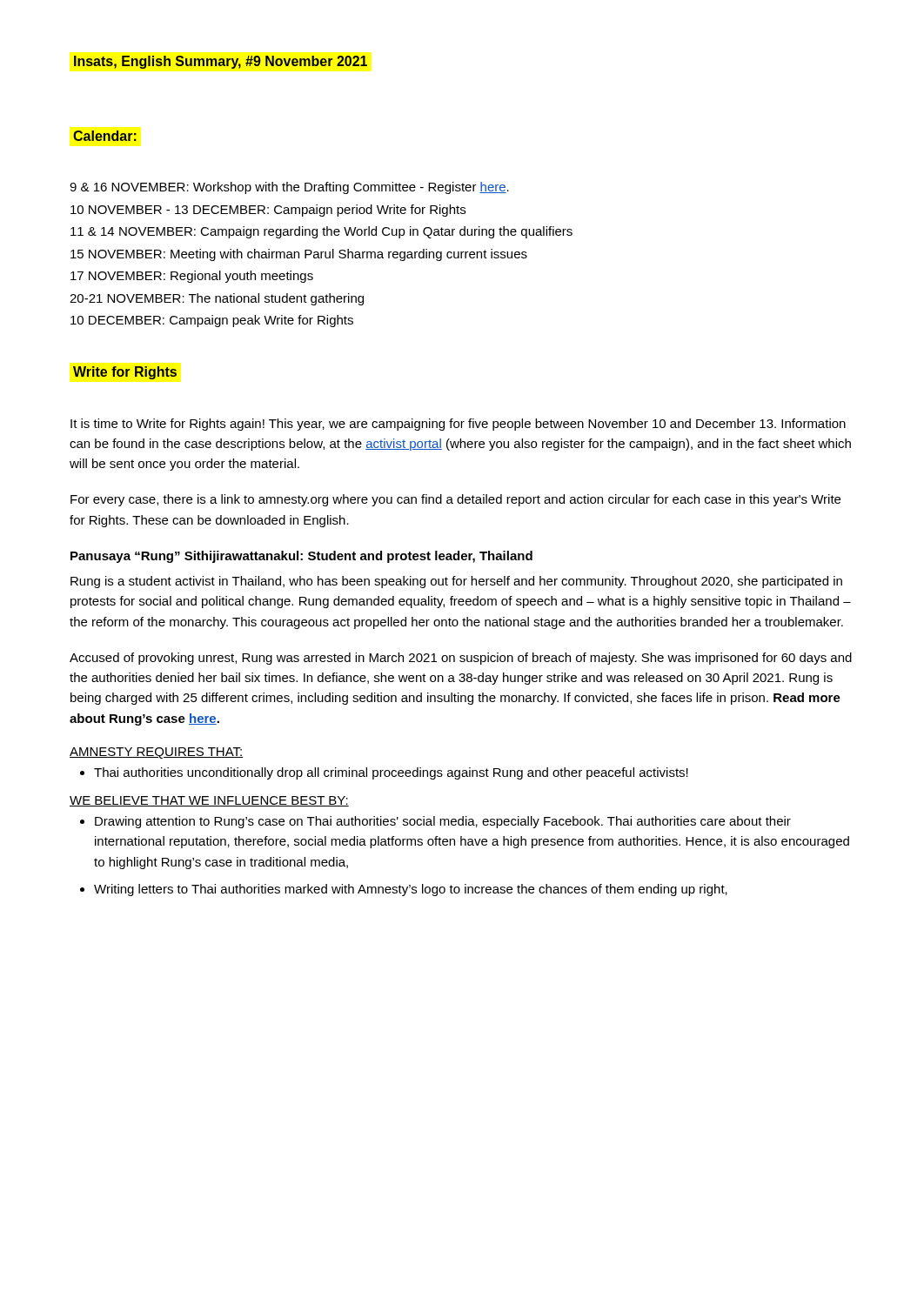Locate the list item with the text "15 NOVEMBER: Meeting"
Viewport: 924px width, 1305px height.
click(x=298, y=253)
